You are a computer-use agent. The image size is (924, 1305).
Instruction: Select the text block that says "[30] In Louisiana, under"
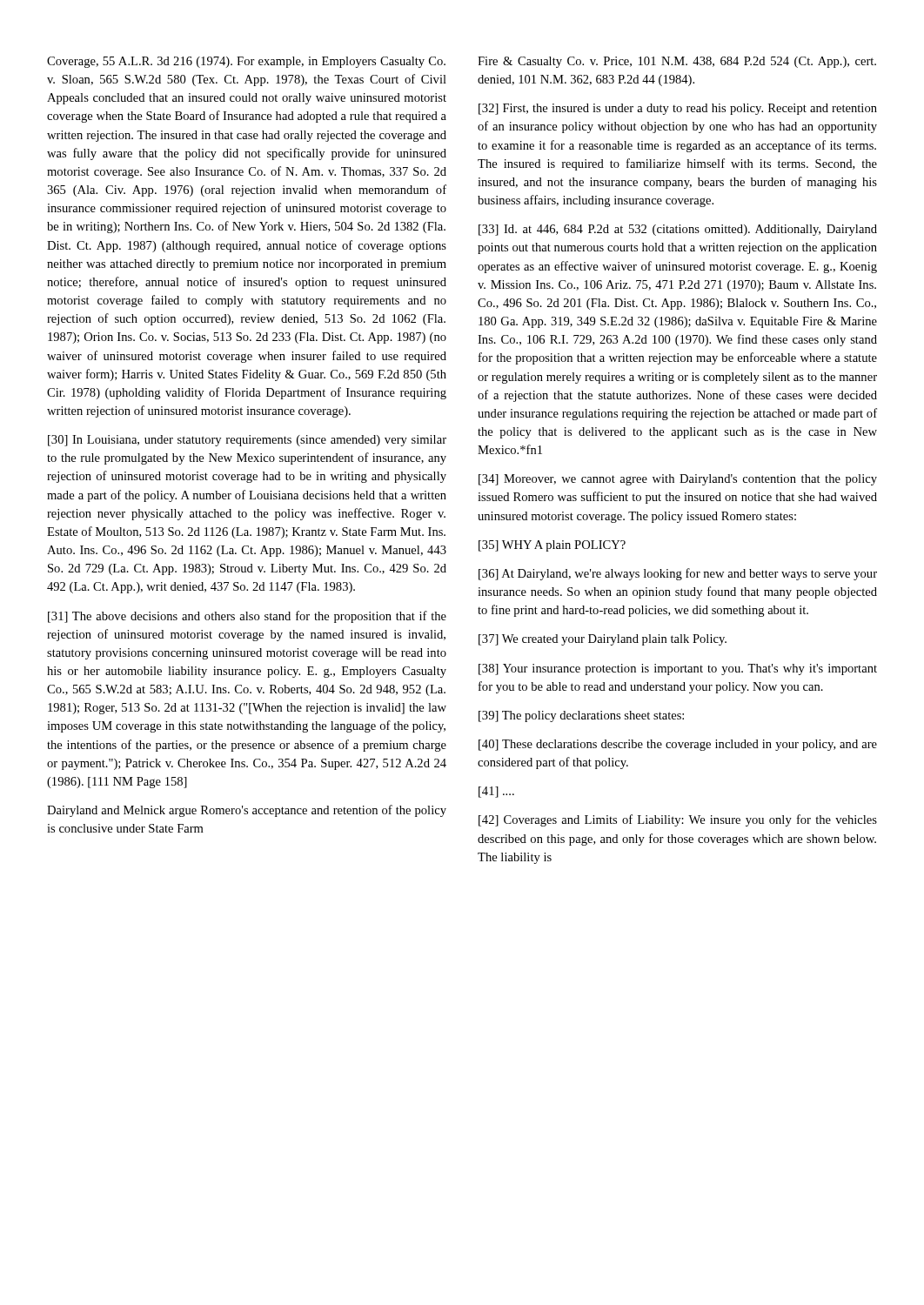tap(247, 513)
